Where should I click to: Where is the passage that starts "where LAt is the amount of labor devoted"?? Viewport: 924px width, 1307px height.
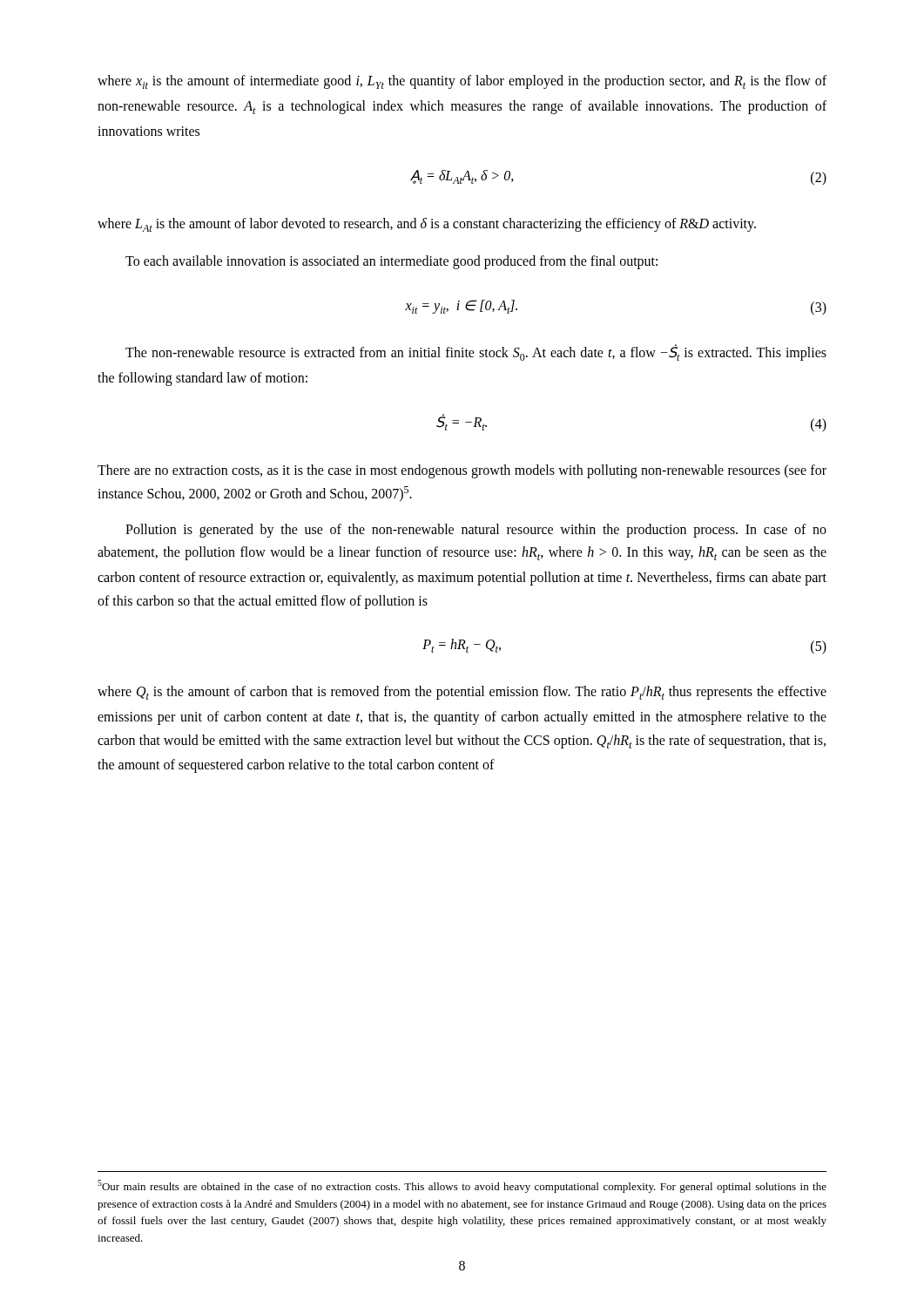pyautogui.click(x=462, y=225)
